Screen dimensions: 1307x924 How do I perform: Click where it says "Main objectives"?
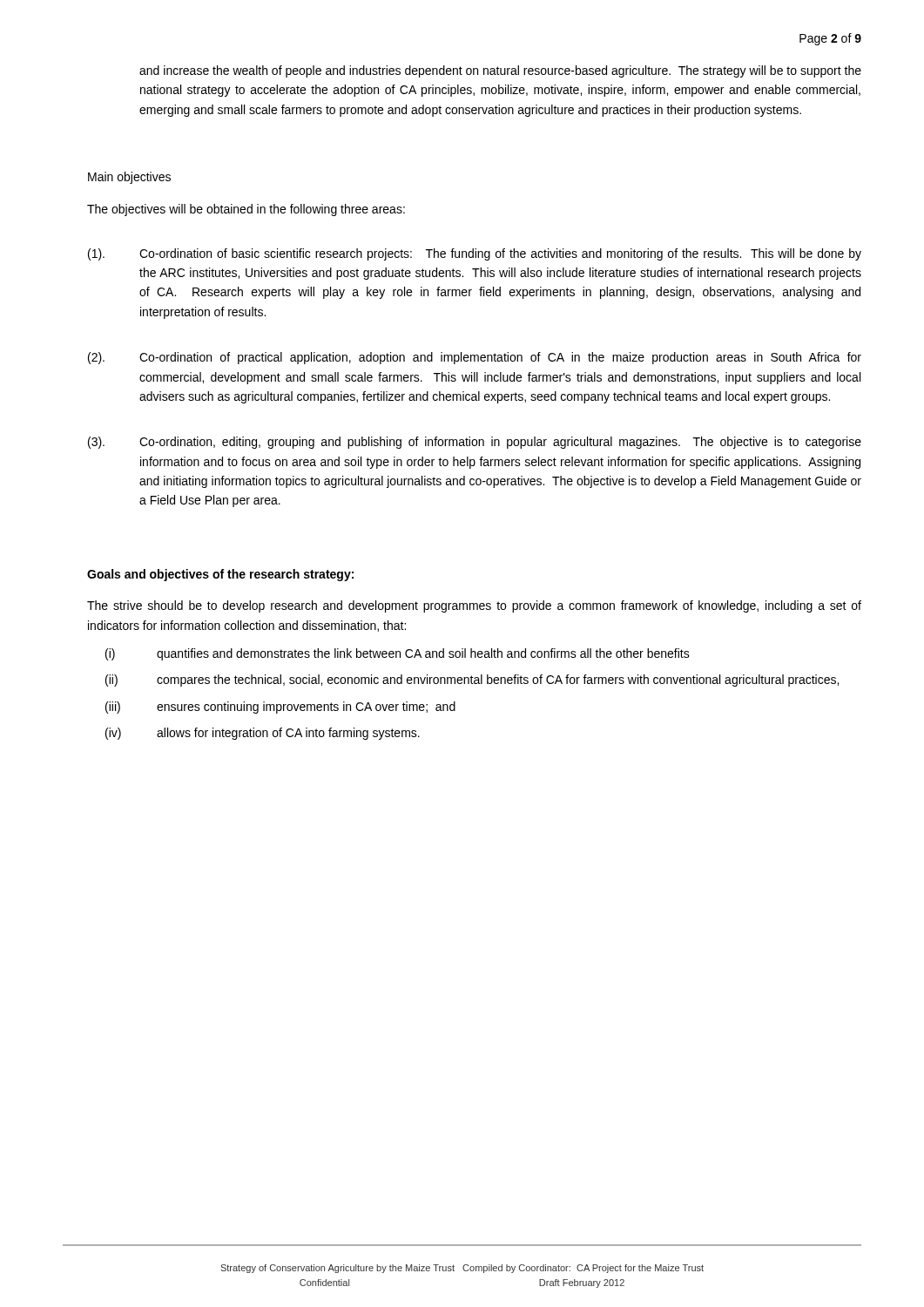coord(129,177)
